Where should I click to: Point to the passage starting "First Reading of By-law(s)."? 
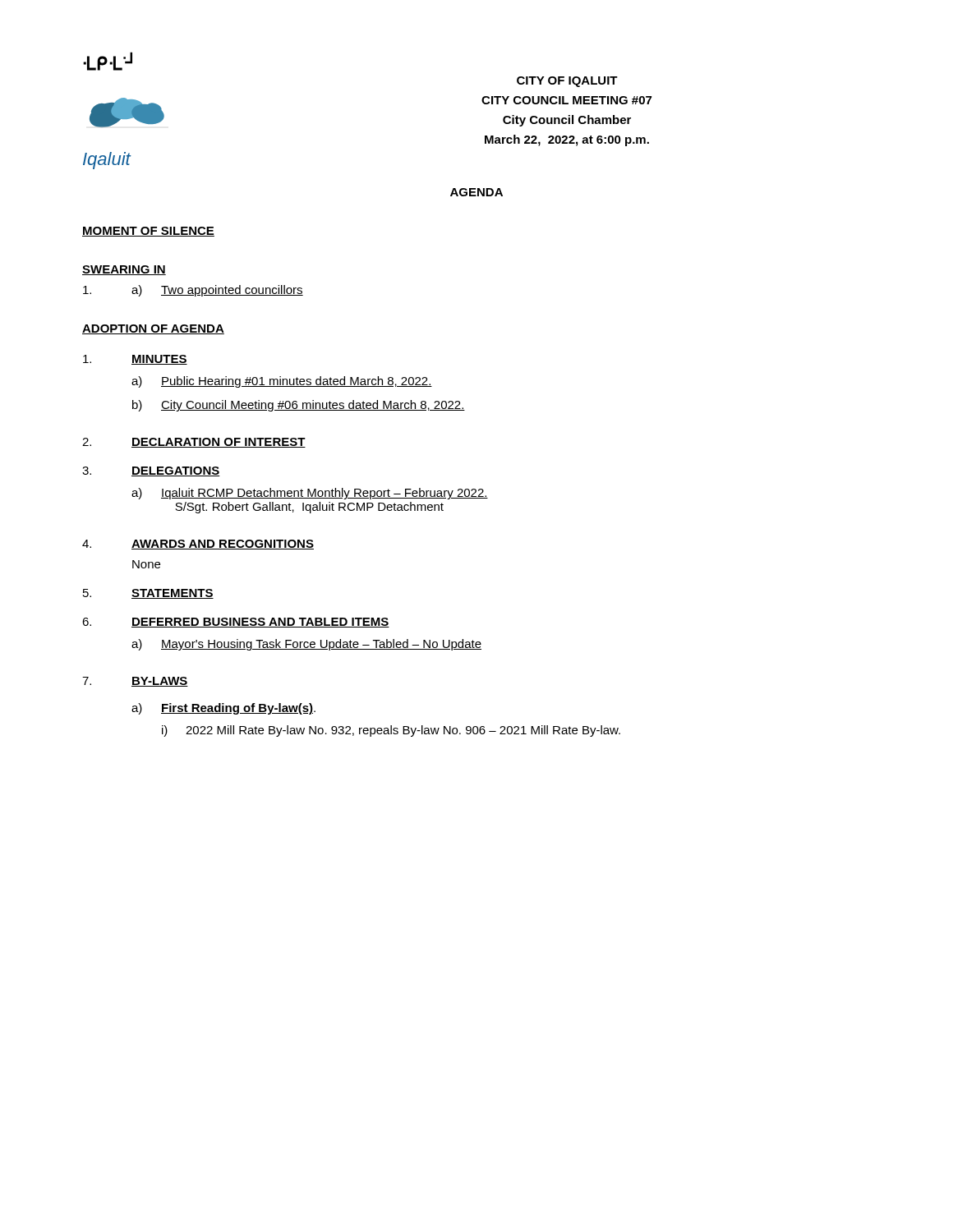[x=239, y=708]
